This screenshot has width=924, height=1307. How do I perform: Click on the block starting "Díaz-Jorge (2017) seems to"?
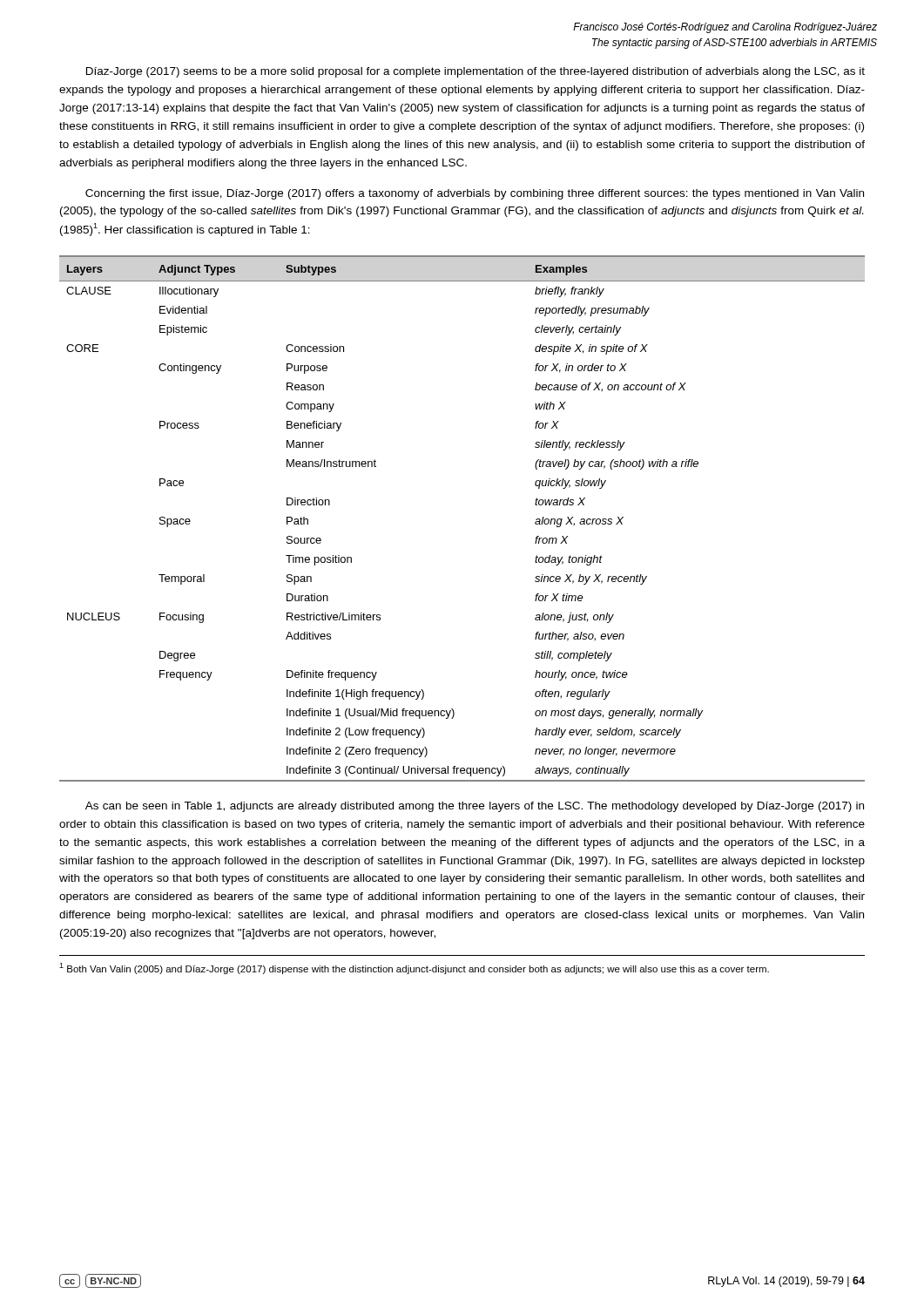click(462, 117)
